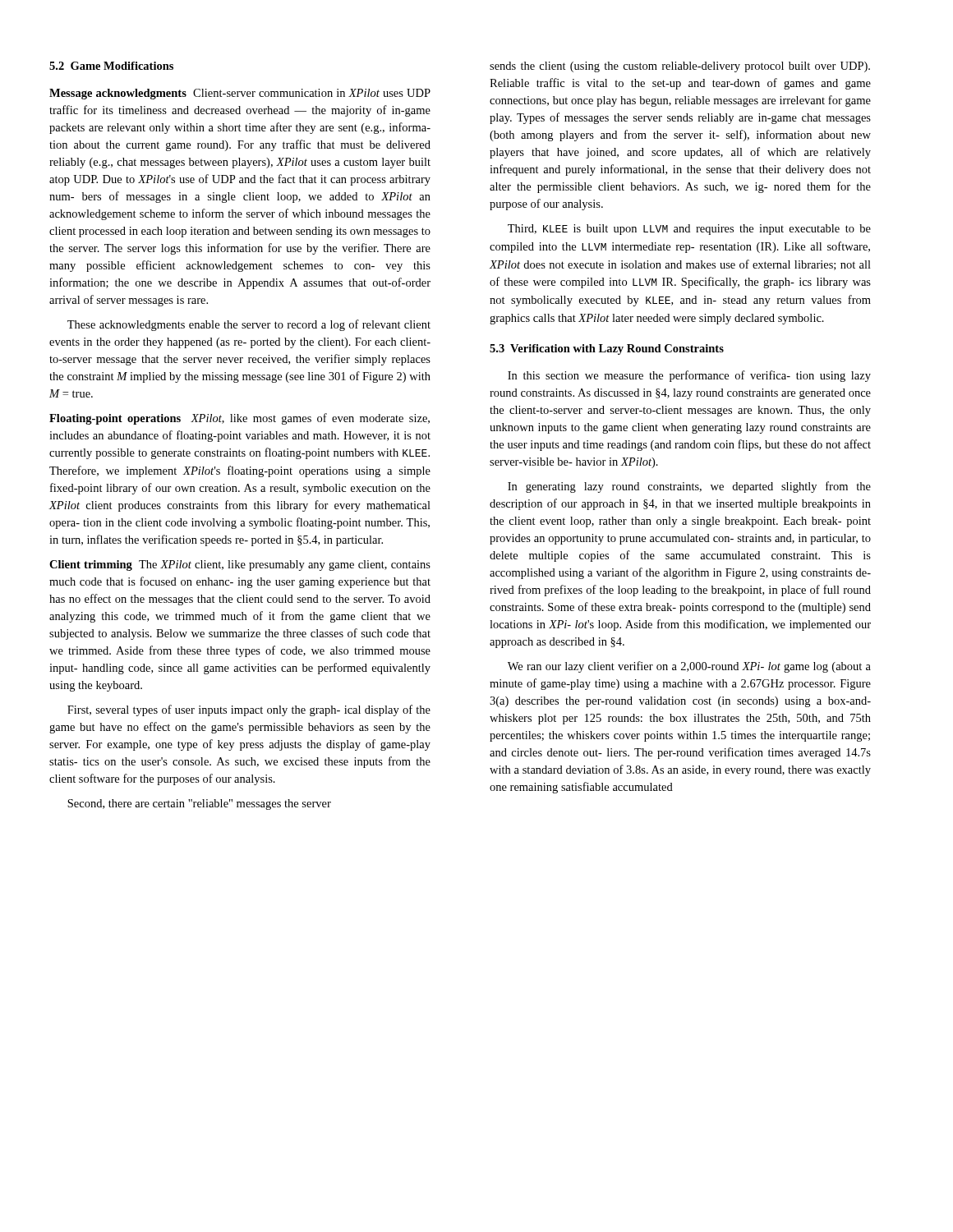This screenshot has width=953, height=1232.
Task: Find the section header that says "5.2 Game Modifications"
Action: pyautogui.click(x=112, y=66)
